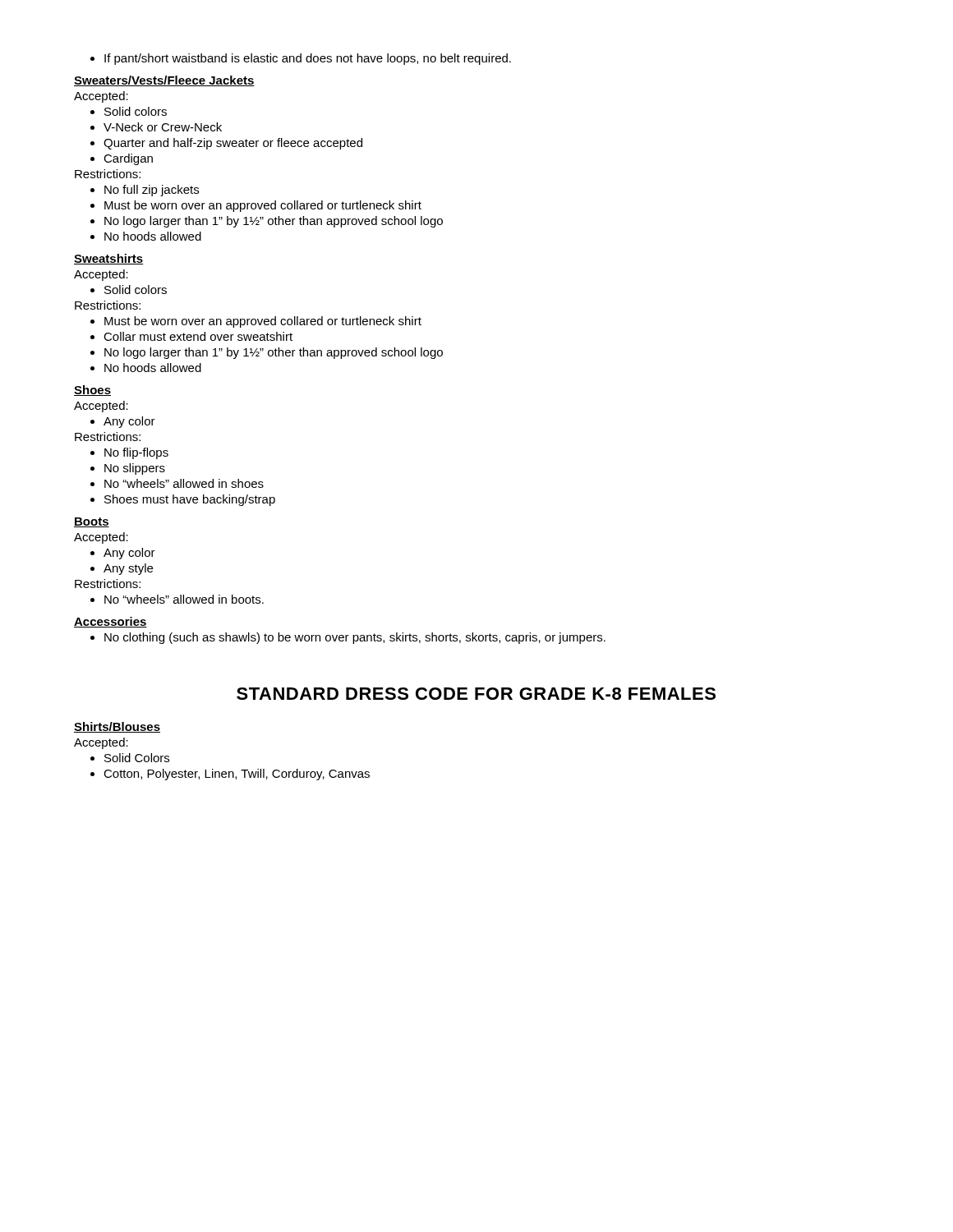Navigate to the region starting "Shoes must have backing/strap"
The width and height of the screenshot is (953, 1232).
183,500
